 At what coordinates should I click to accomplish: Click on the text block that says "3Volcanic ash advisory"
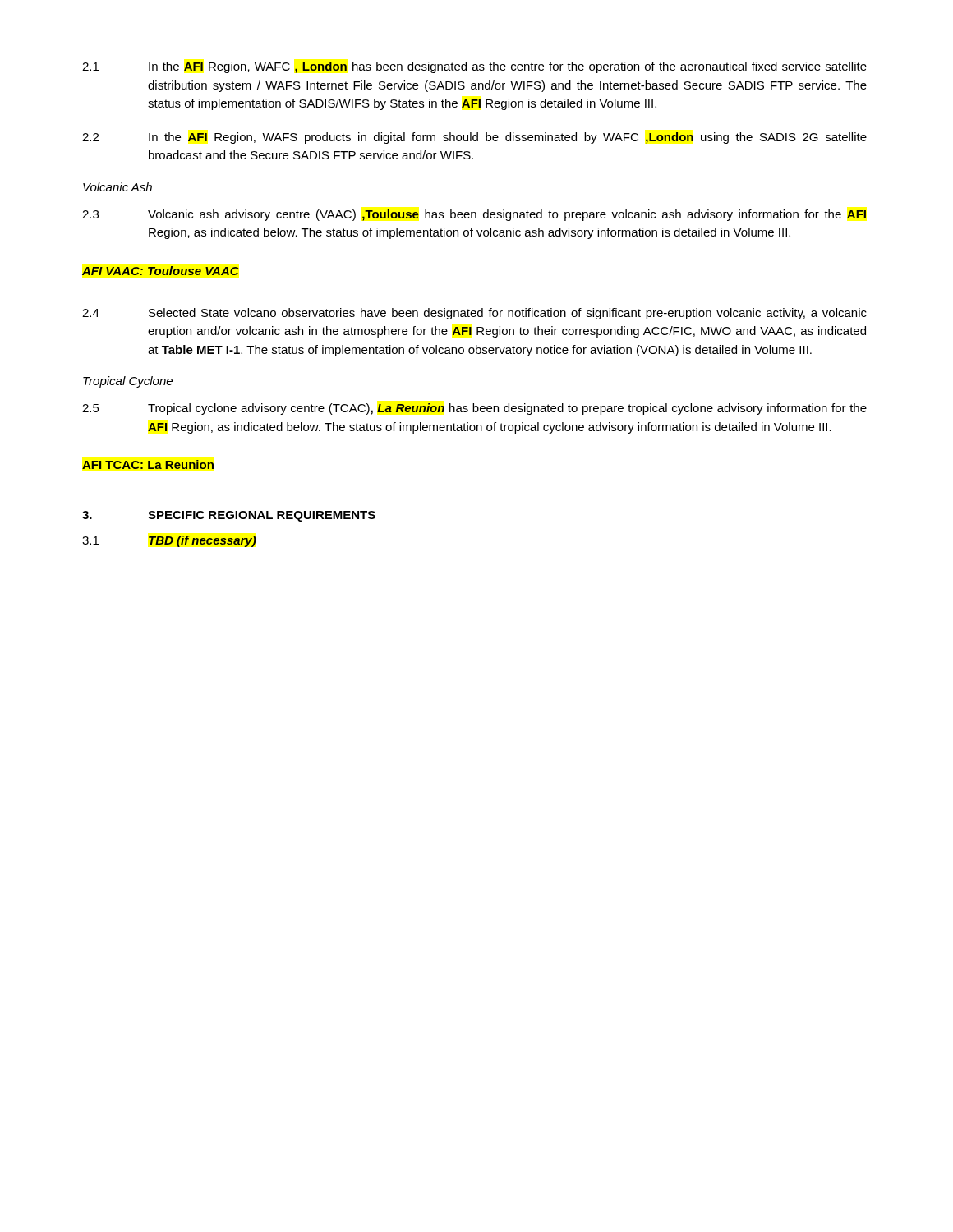[x=474, y=223]
